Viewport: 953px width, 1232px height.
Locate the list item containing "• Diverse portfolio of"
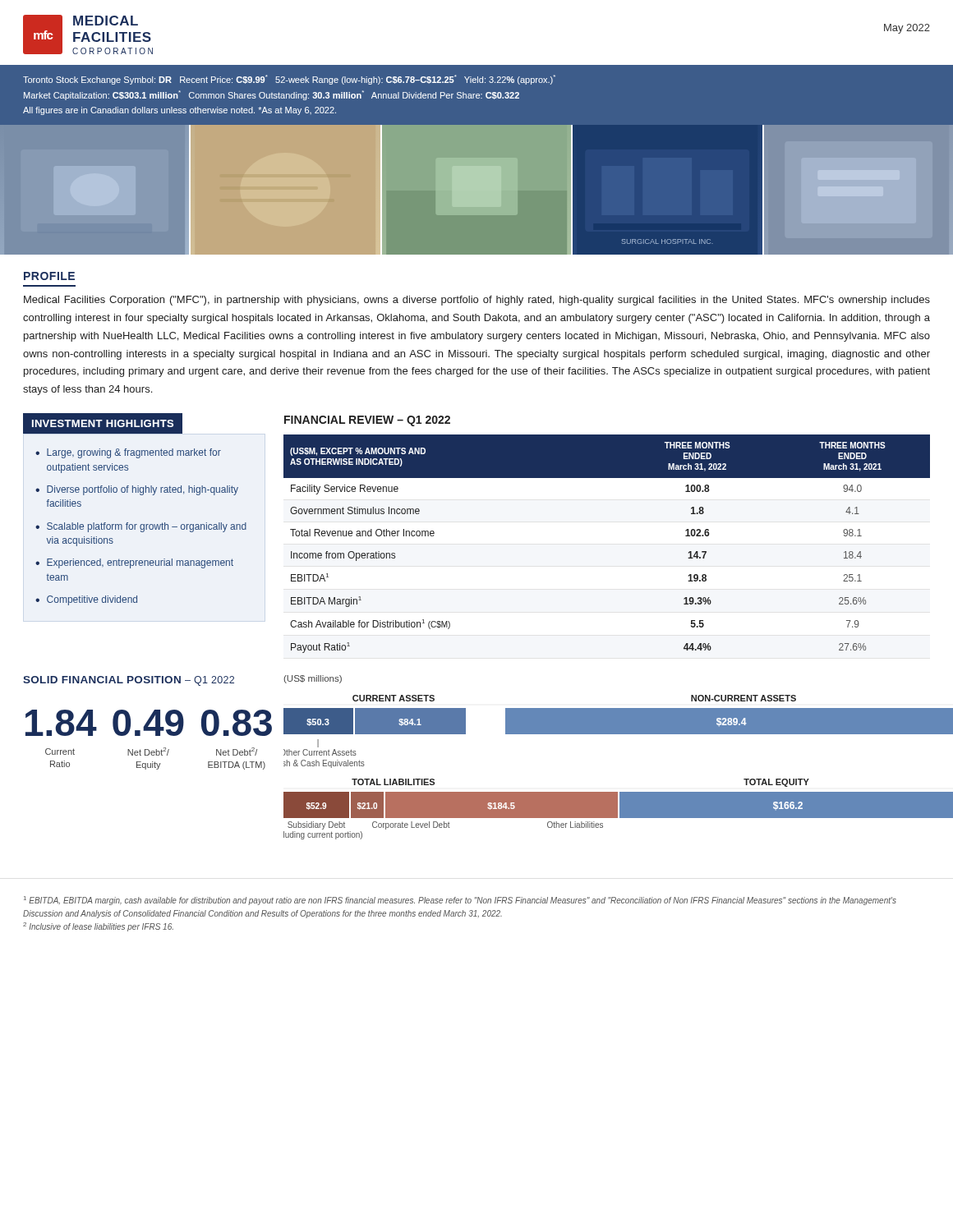tap(144, 497)
